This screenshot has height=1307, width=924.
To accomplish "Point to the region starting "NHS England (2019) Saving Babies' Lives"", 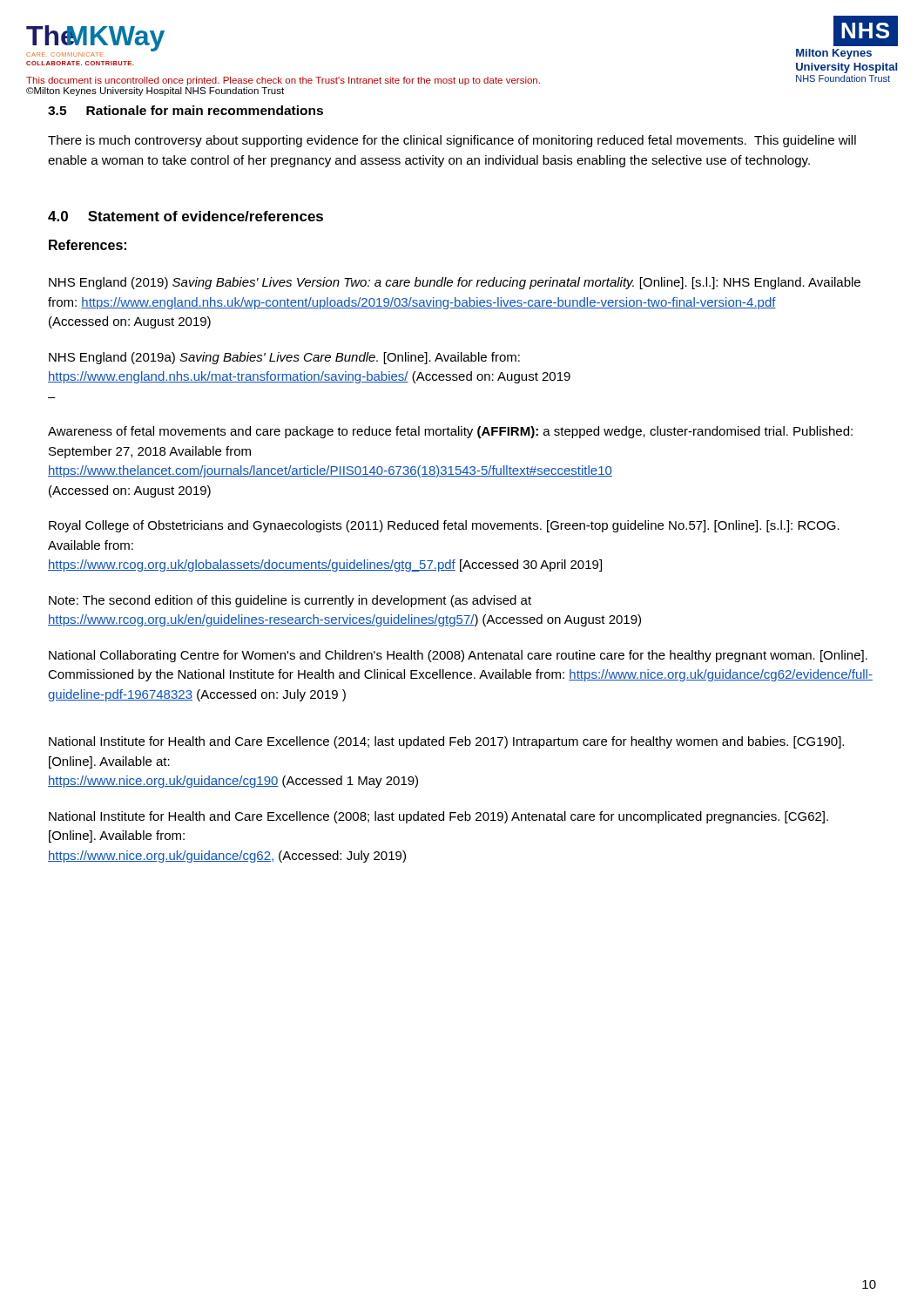I will click(x=454, y=301).
